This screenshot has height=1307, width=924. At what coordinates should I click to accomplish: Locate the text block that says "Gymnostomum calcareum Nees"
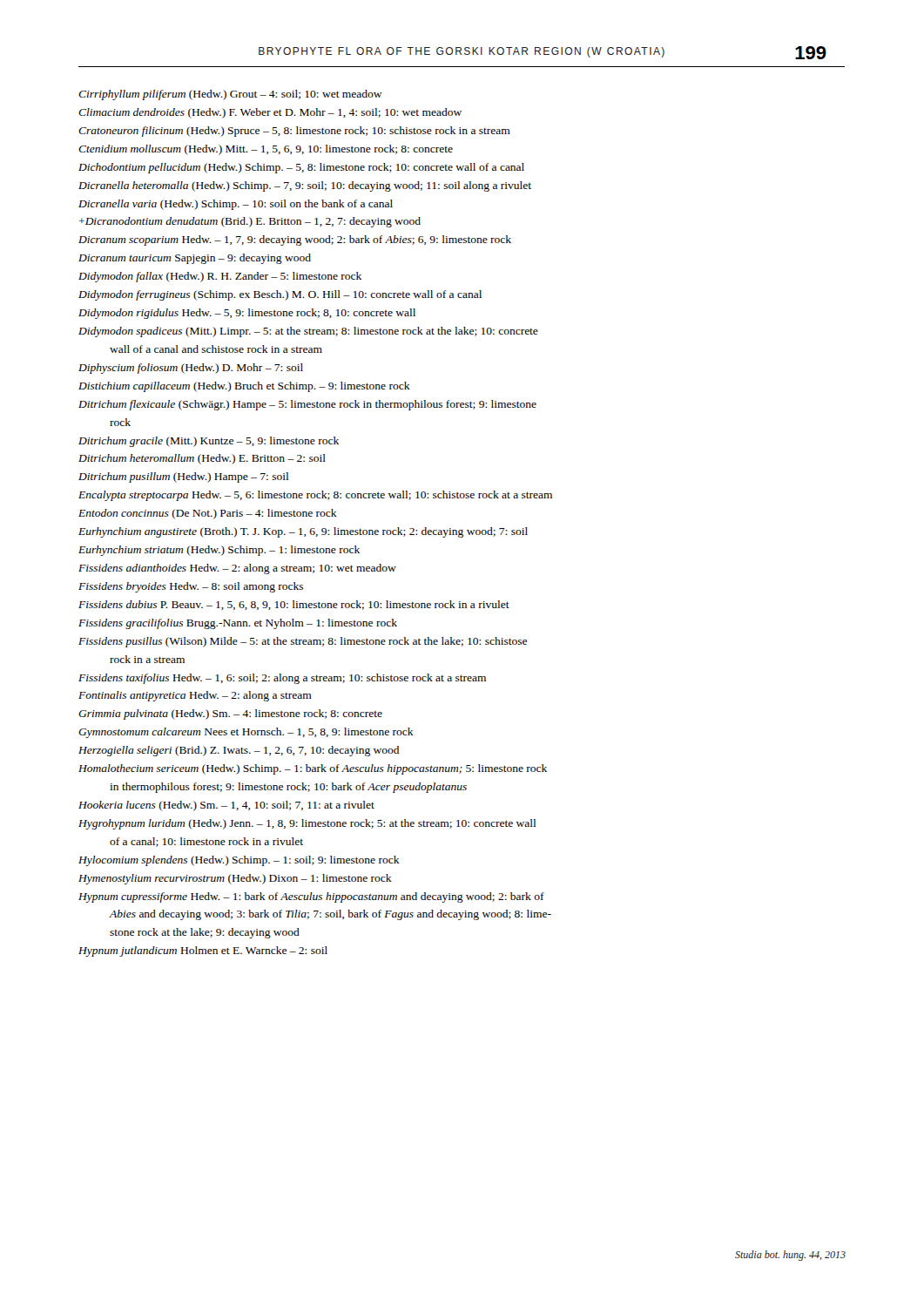click(x=246, y=732)
